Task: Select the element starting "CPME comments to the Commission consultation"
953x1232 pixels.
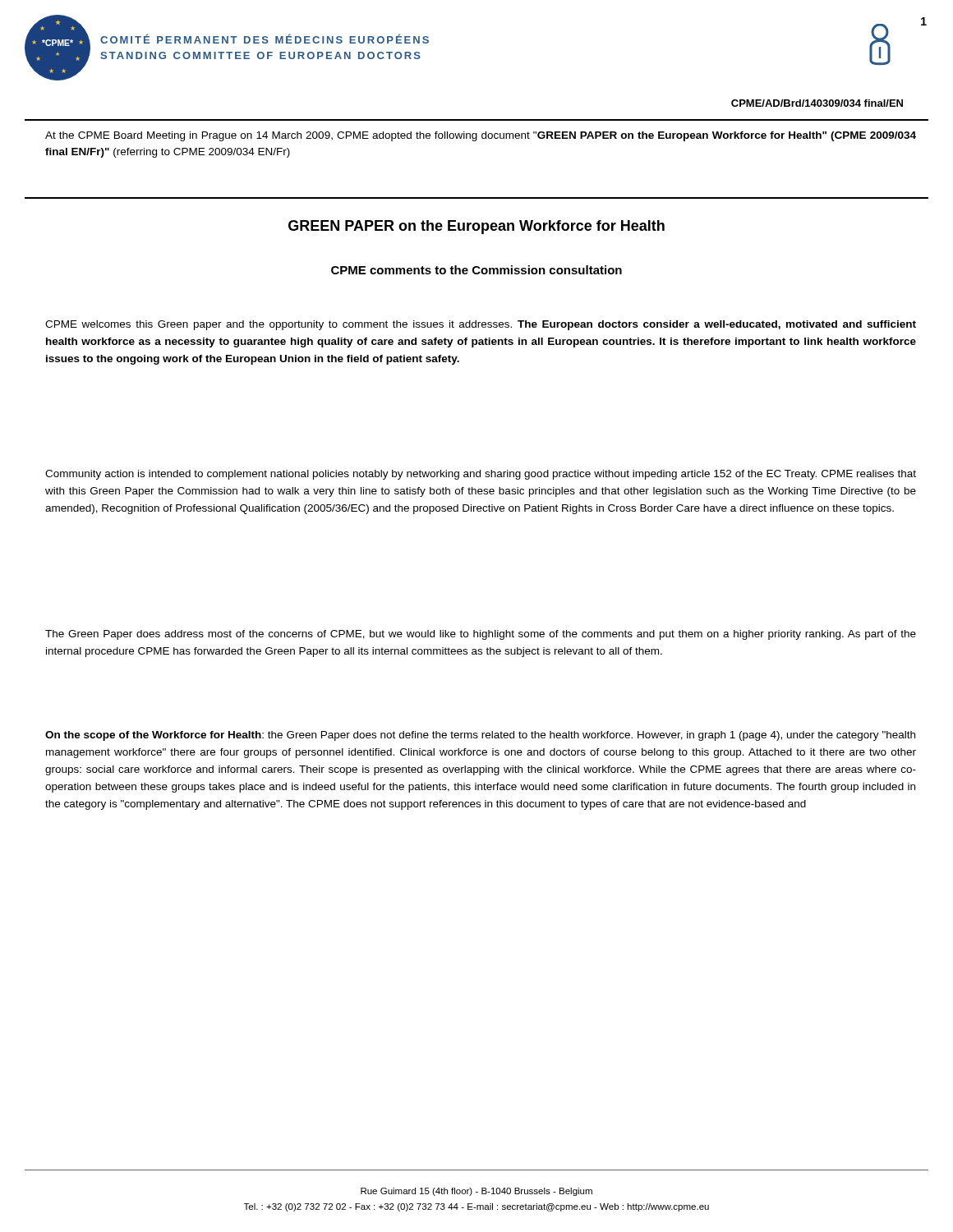Action: pyautogui.click(x=476, y=270)
